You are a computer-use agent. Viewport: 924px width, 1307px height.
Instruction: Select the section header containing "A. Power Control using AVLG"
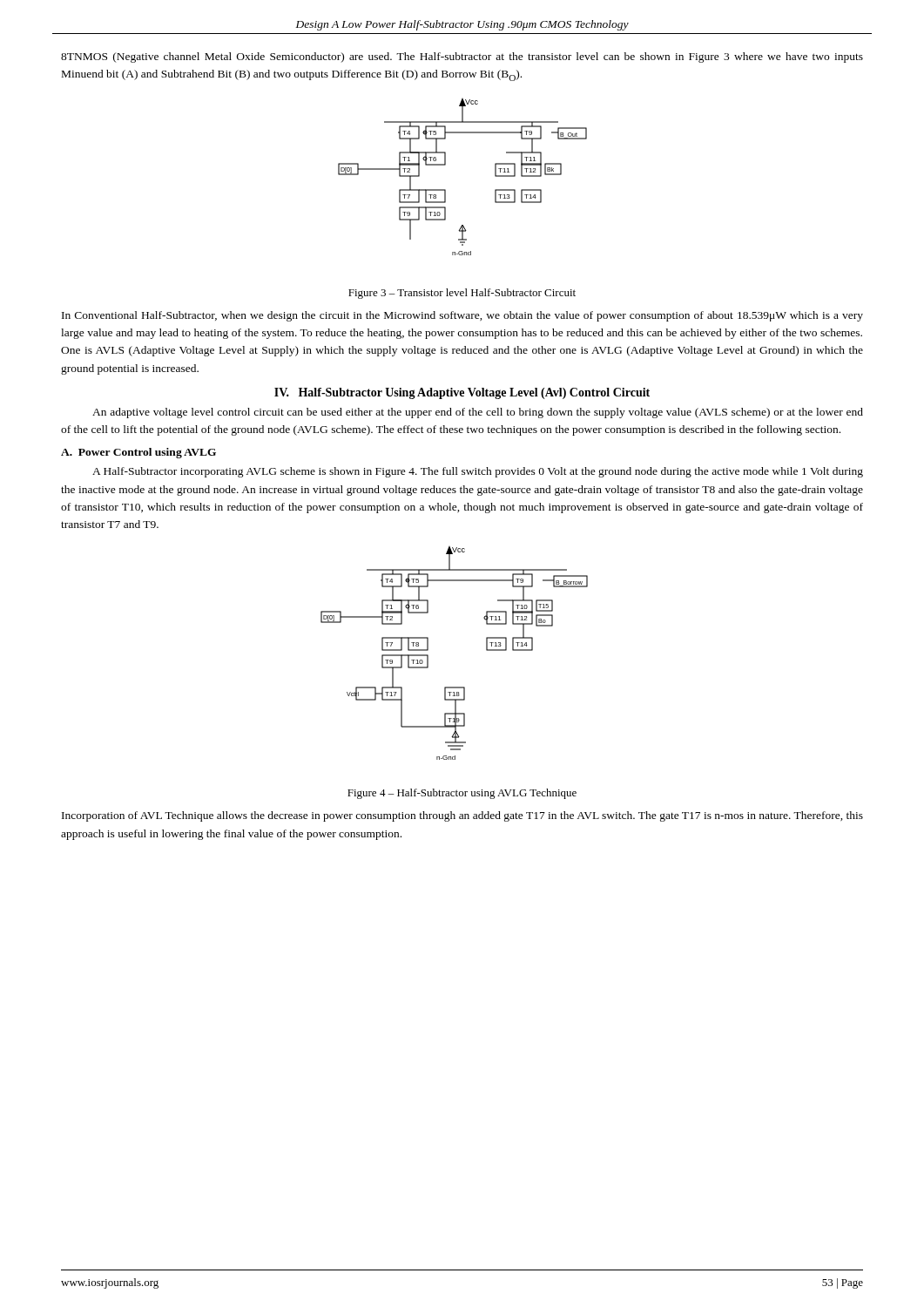pos(139,452)
